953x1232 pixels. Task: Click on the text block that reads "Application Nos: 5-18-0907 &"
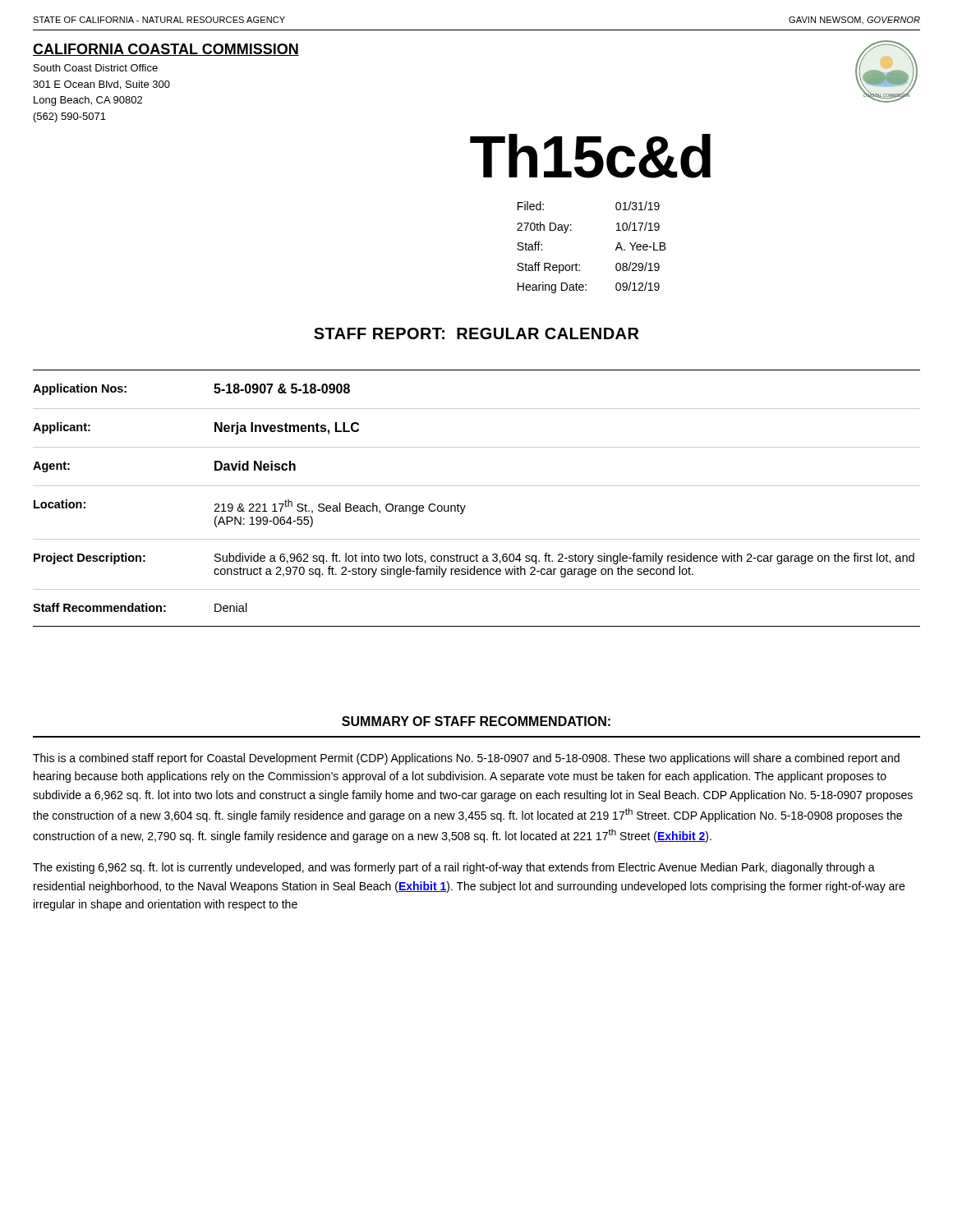(x=82, y=389)
